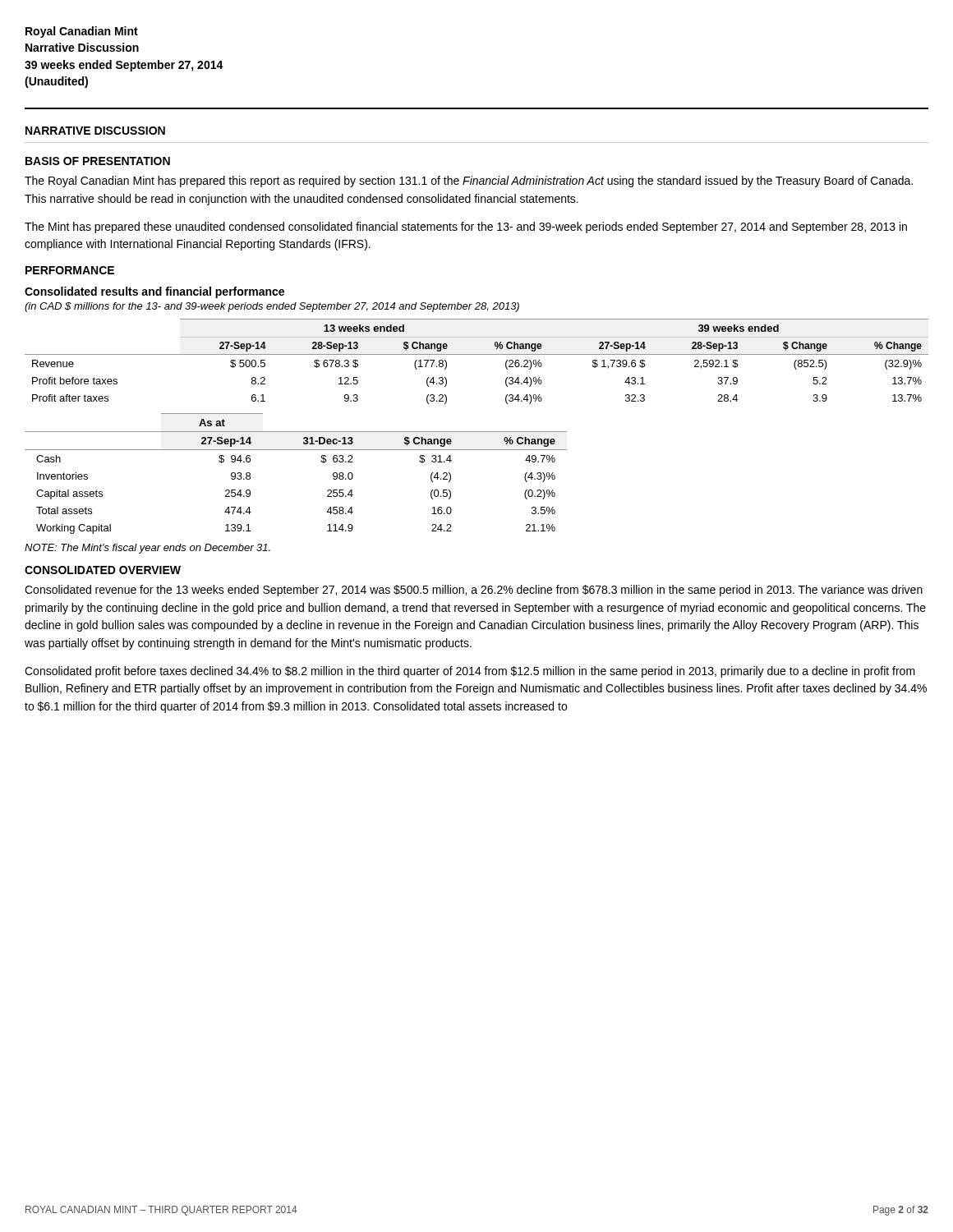Screen dimensions: 1232x953
Task: Click on the table containing "As at"
Action: click(x=476, y=475)
